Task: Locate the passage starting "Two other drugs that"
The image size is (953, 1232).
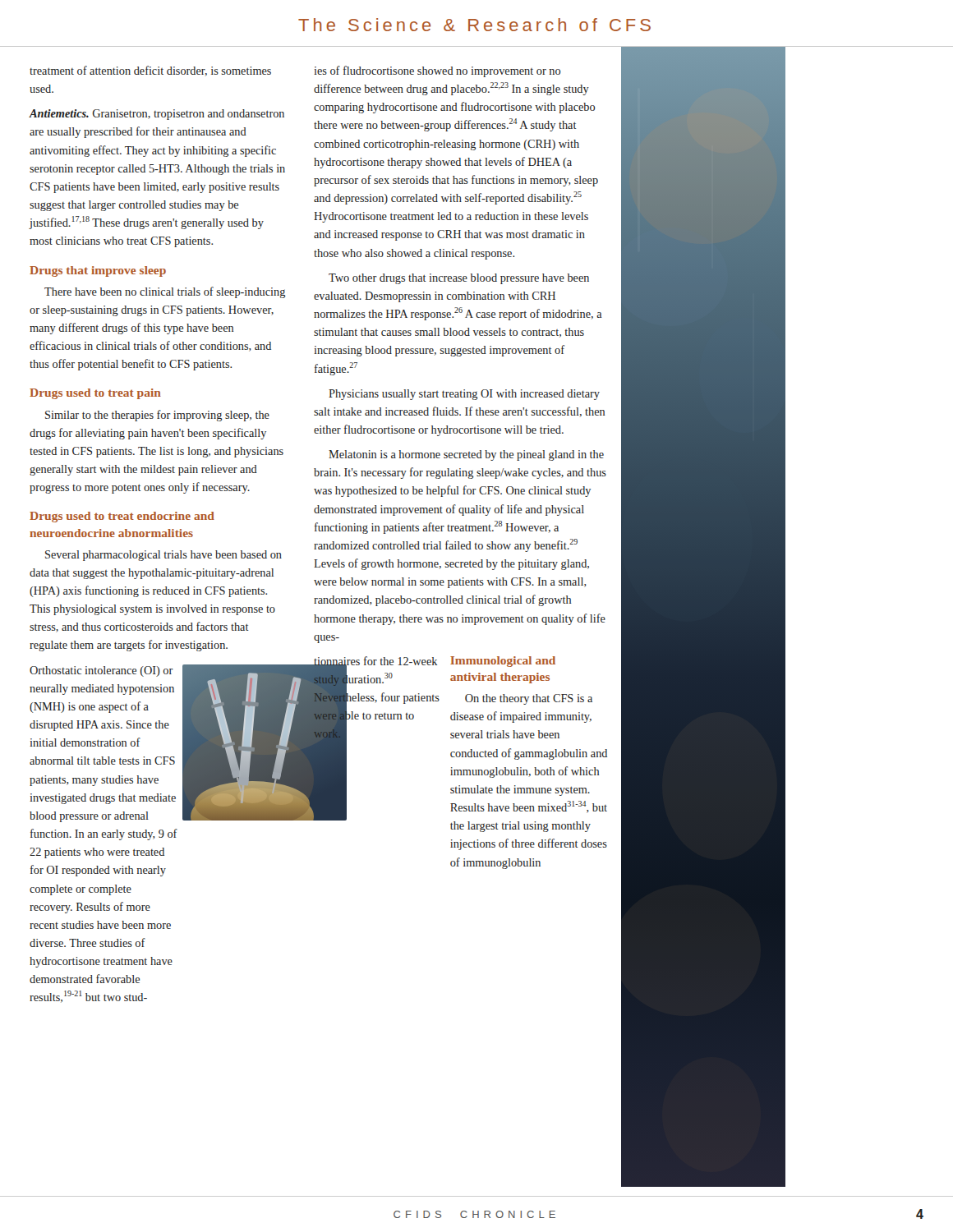Action: (461, 323)
